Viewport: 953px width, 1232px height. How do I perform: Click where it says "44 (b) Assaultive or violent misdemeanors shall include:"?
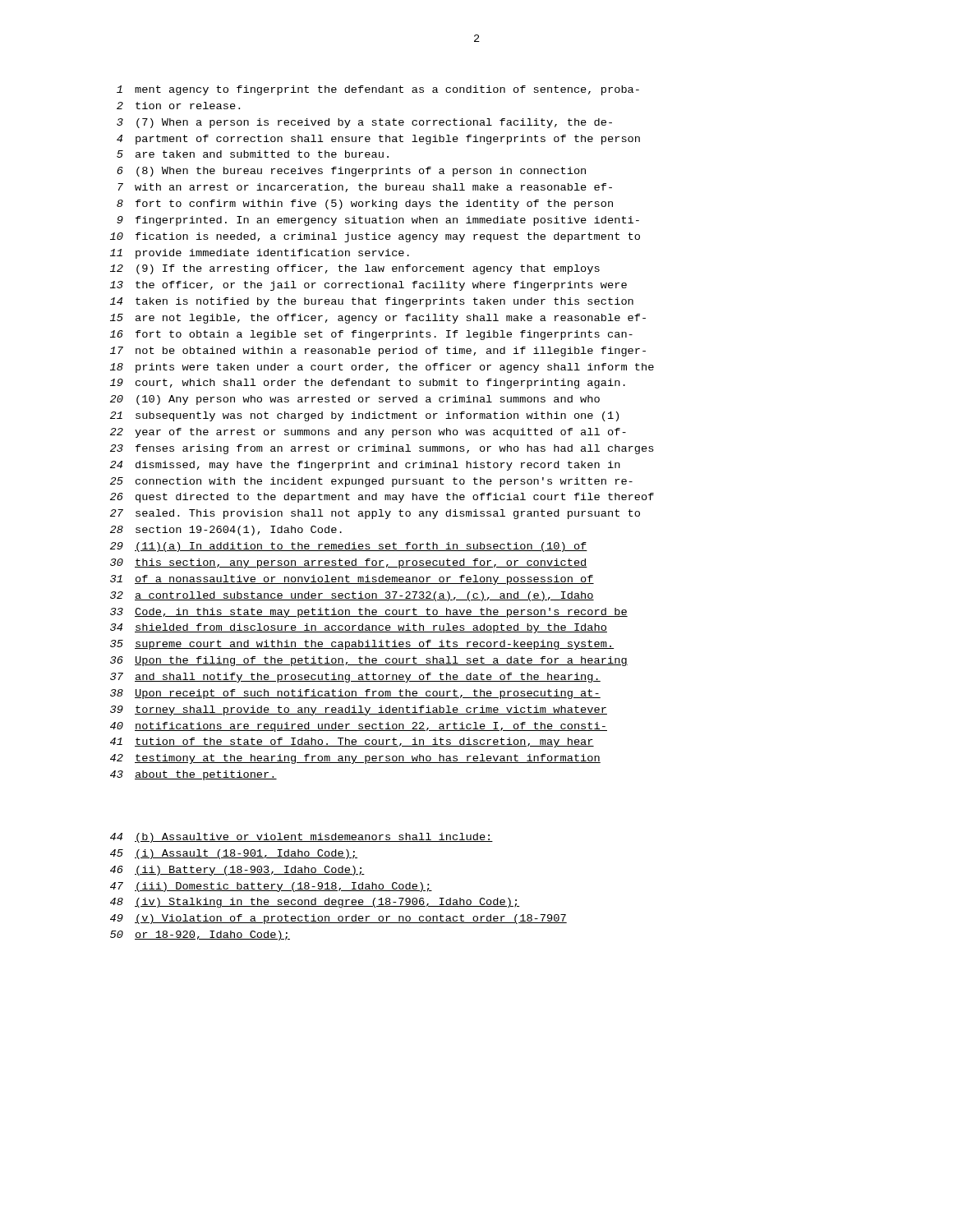493,838
